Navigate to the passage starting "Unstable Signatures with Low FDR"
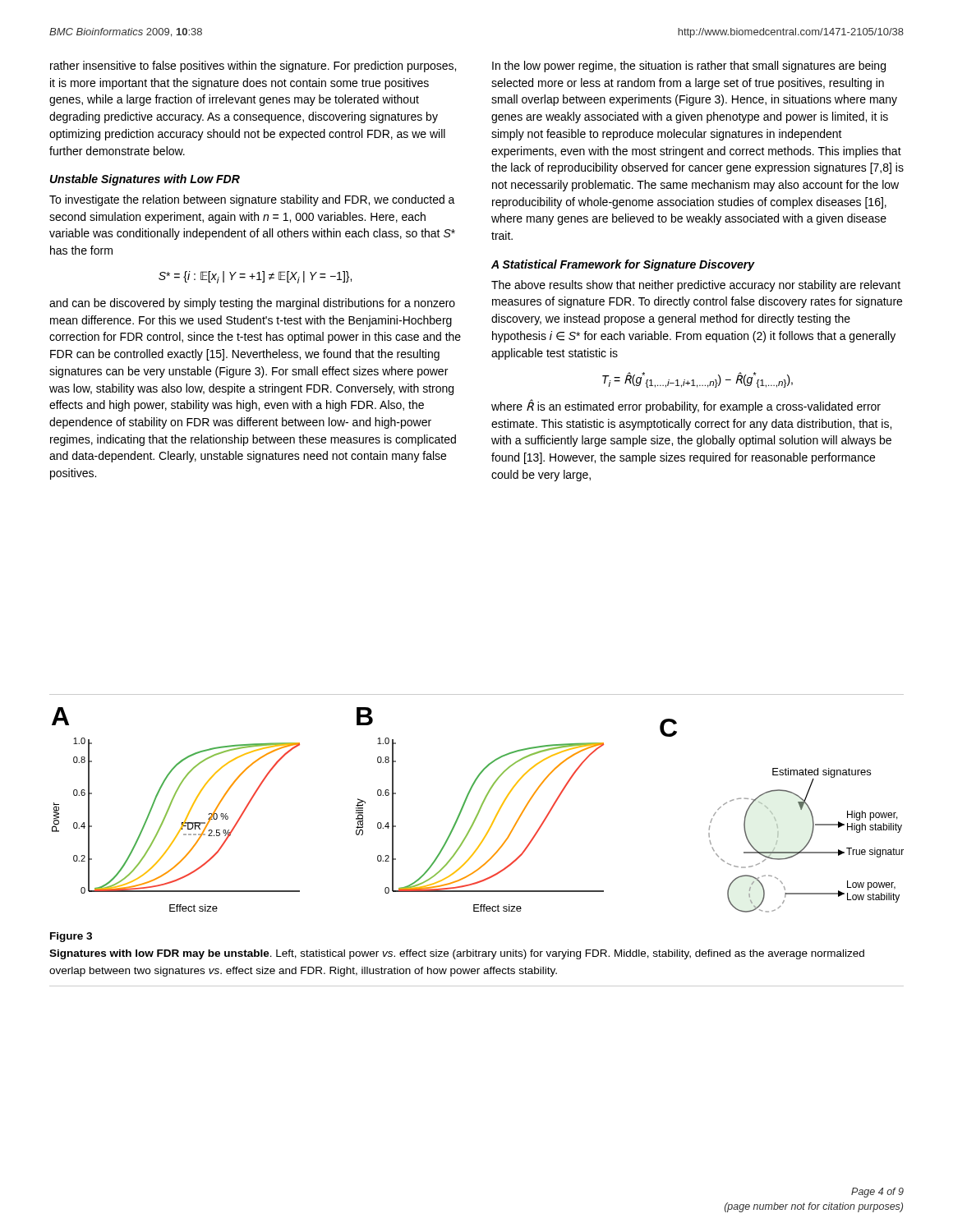The width and height of the screenshot is (953, 1232). click(x=144, y=179)
